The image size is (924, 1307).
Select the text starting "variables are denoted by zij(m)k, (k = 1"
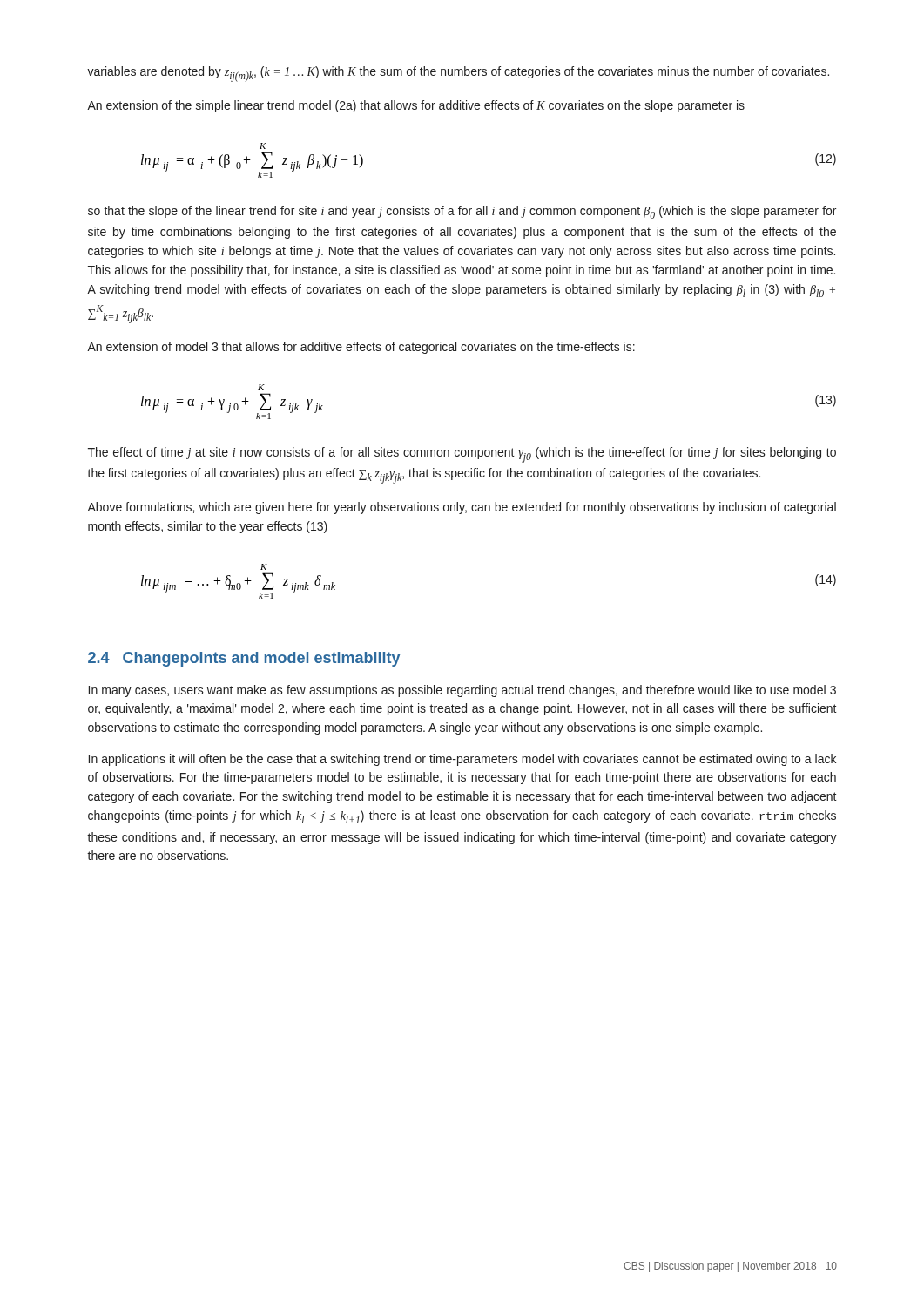462,74
